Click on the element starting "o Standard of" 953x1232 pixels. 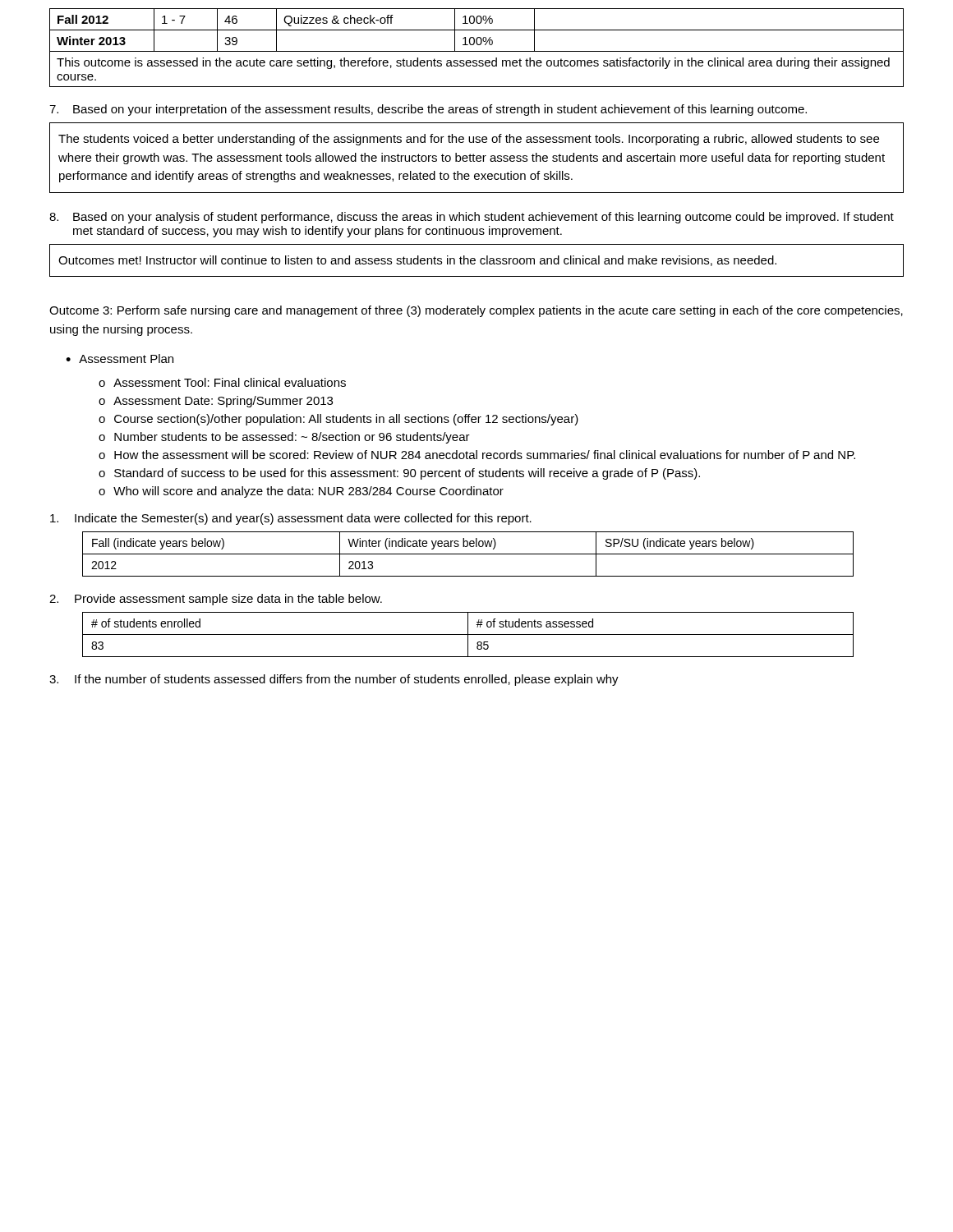400,473
